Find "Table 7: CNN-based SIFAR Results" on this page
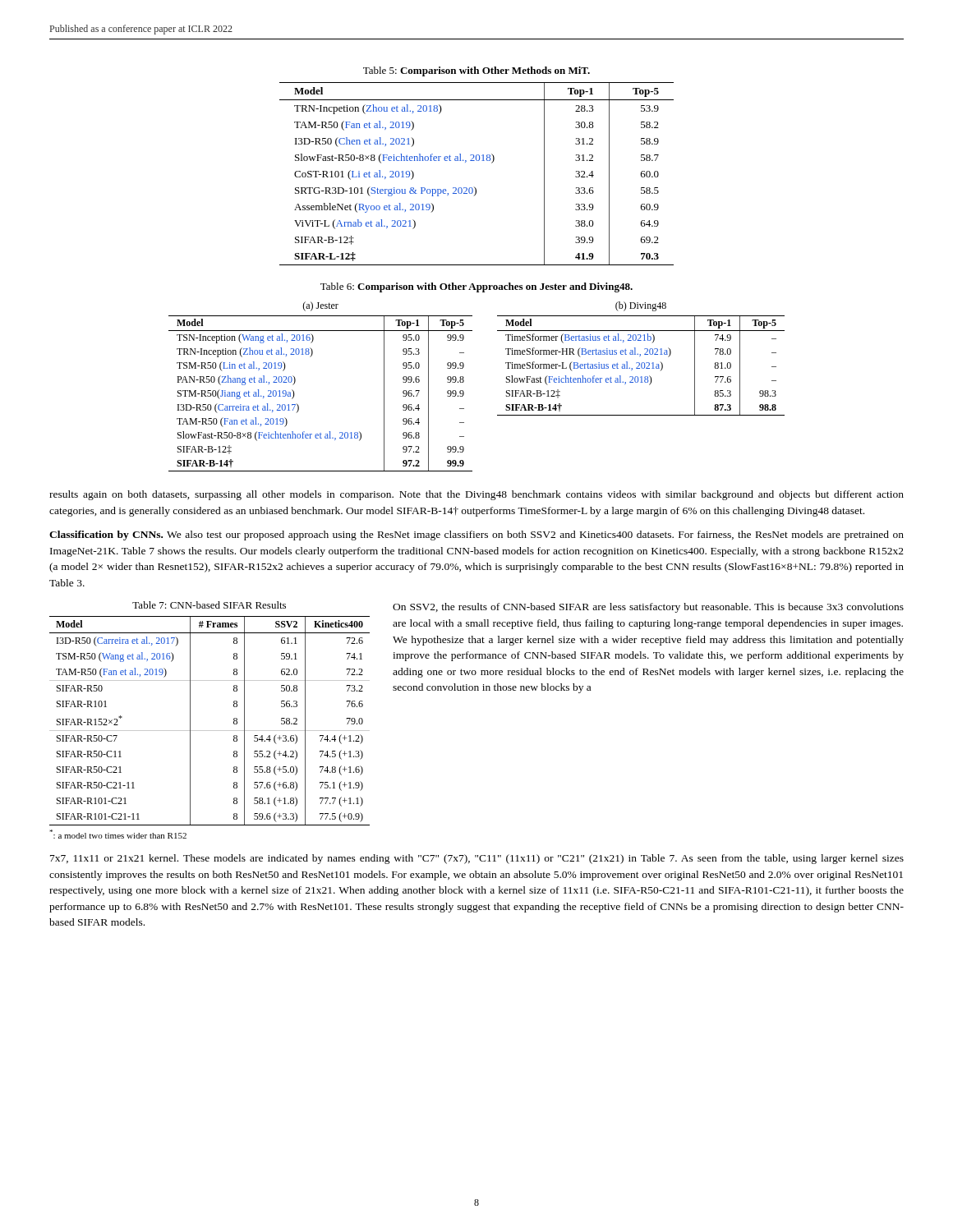 click(210, 605)
